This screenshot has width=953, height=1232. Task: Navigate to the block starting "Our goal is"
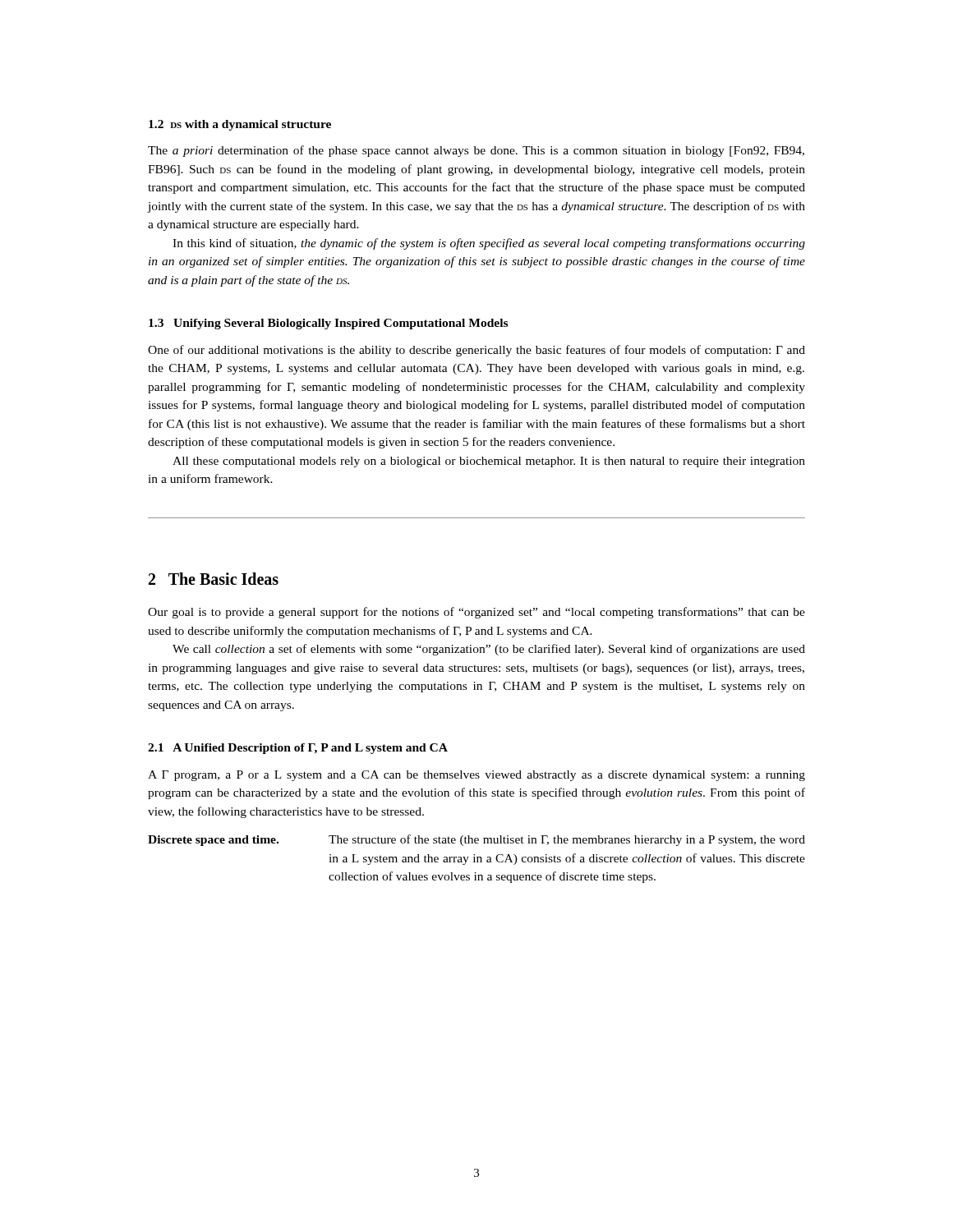pos(476,659)
